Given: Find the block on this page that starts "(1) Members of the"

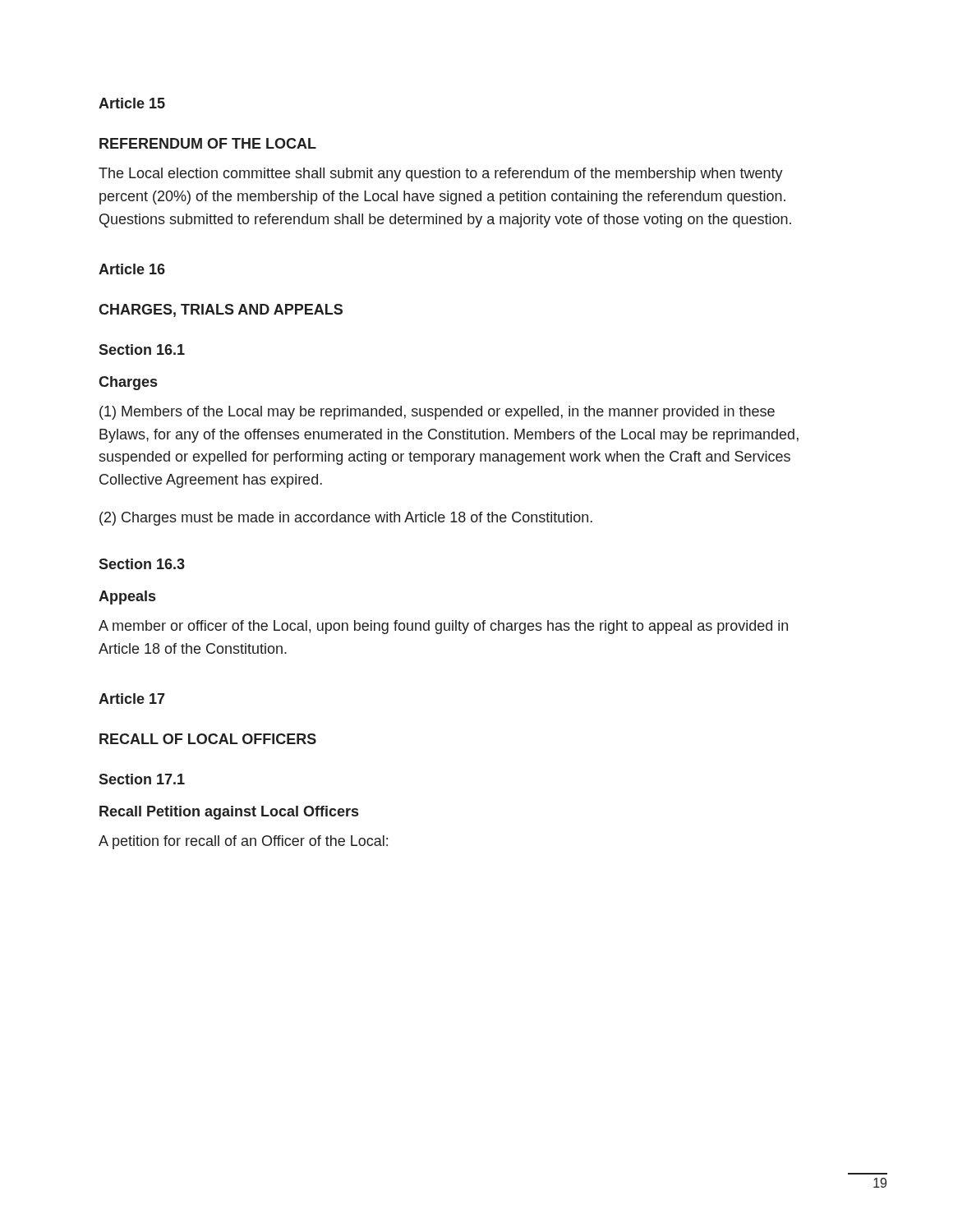Looking at the screenshot, I should (x=449, y=446).
